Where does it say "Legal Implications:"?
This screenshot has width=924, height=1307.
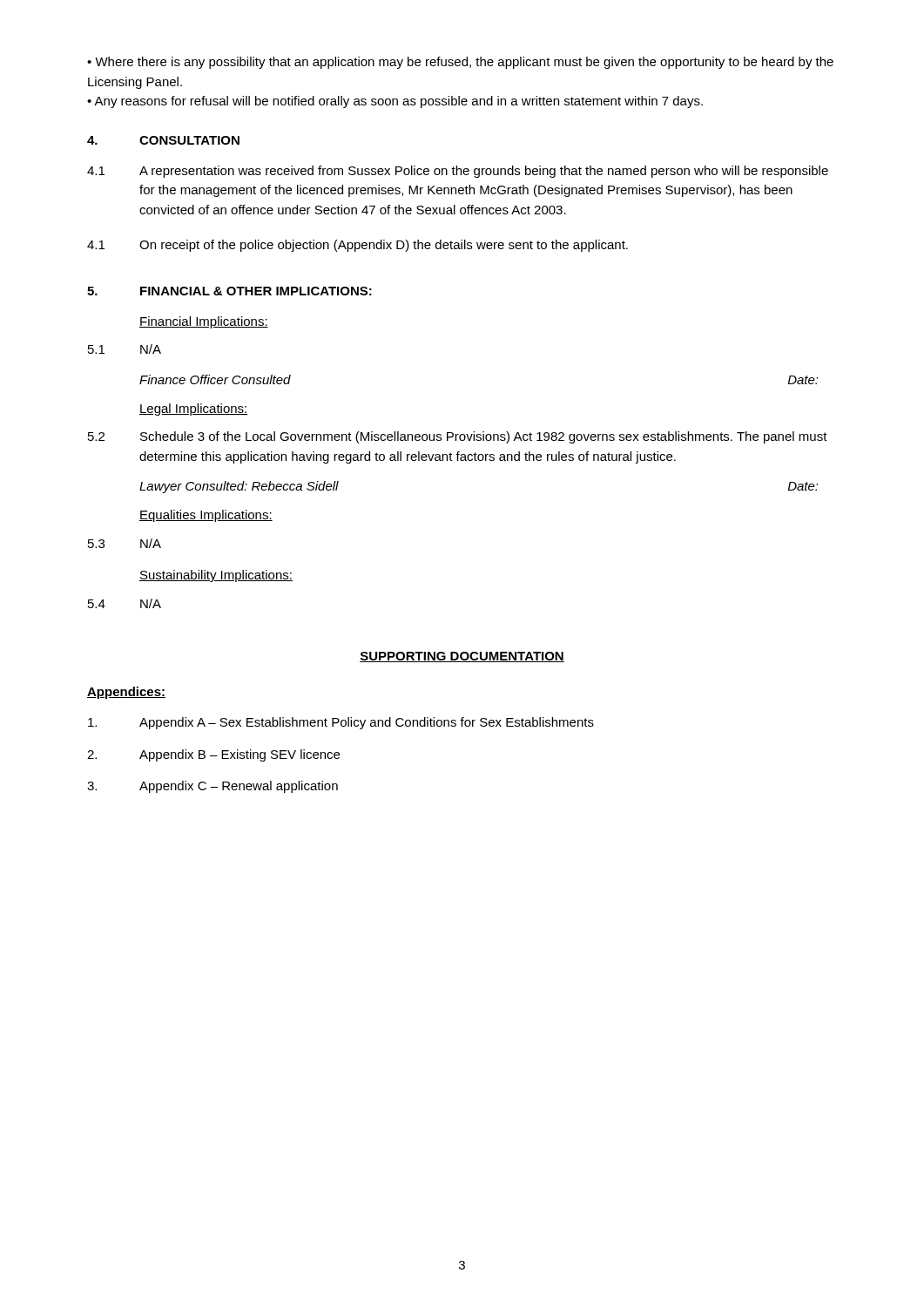[193, 408]
